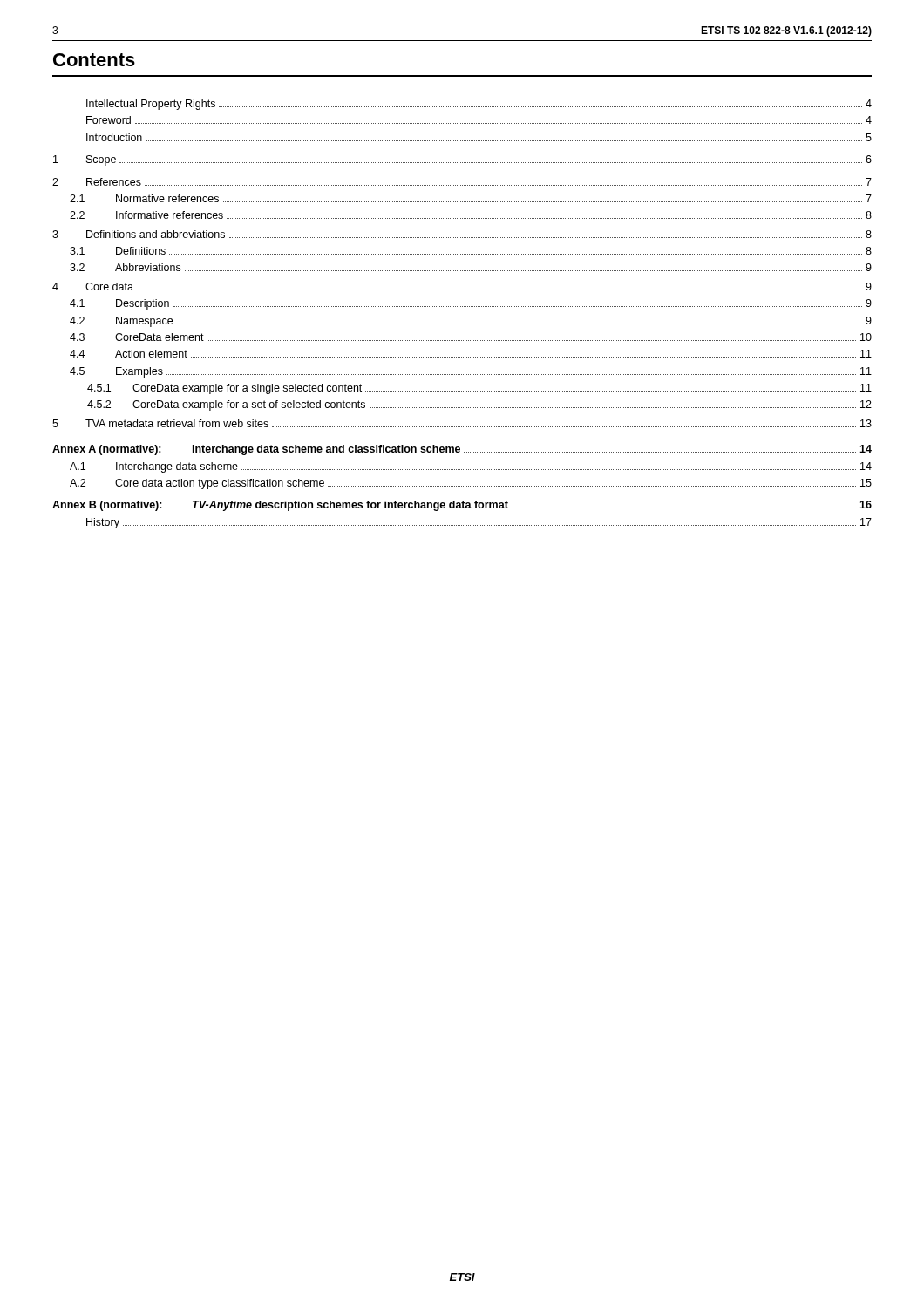
Task: Locate the text "4.2 Namespace 9"
Action: coord(462,321)
